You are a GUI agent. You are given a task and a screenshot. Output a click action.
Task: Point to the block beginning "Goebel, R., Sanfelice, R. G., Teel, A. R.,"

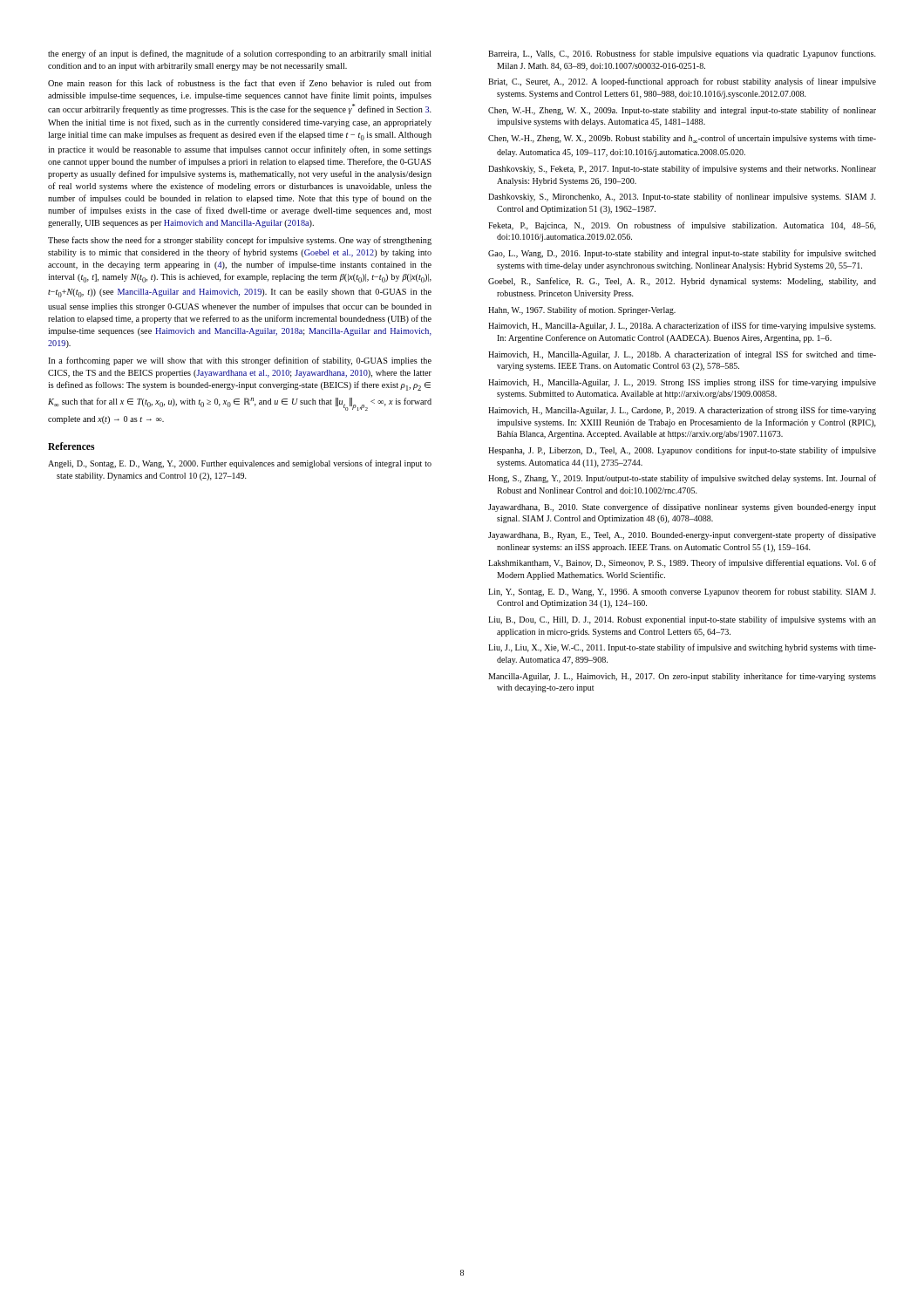click(682, 287)
